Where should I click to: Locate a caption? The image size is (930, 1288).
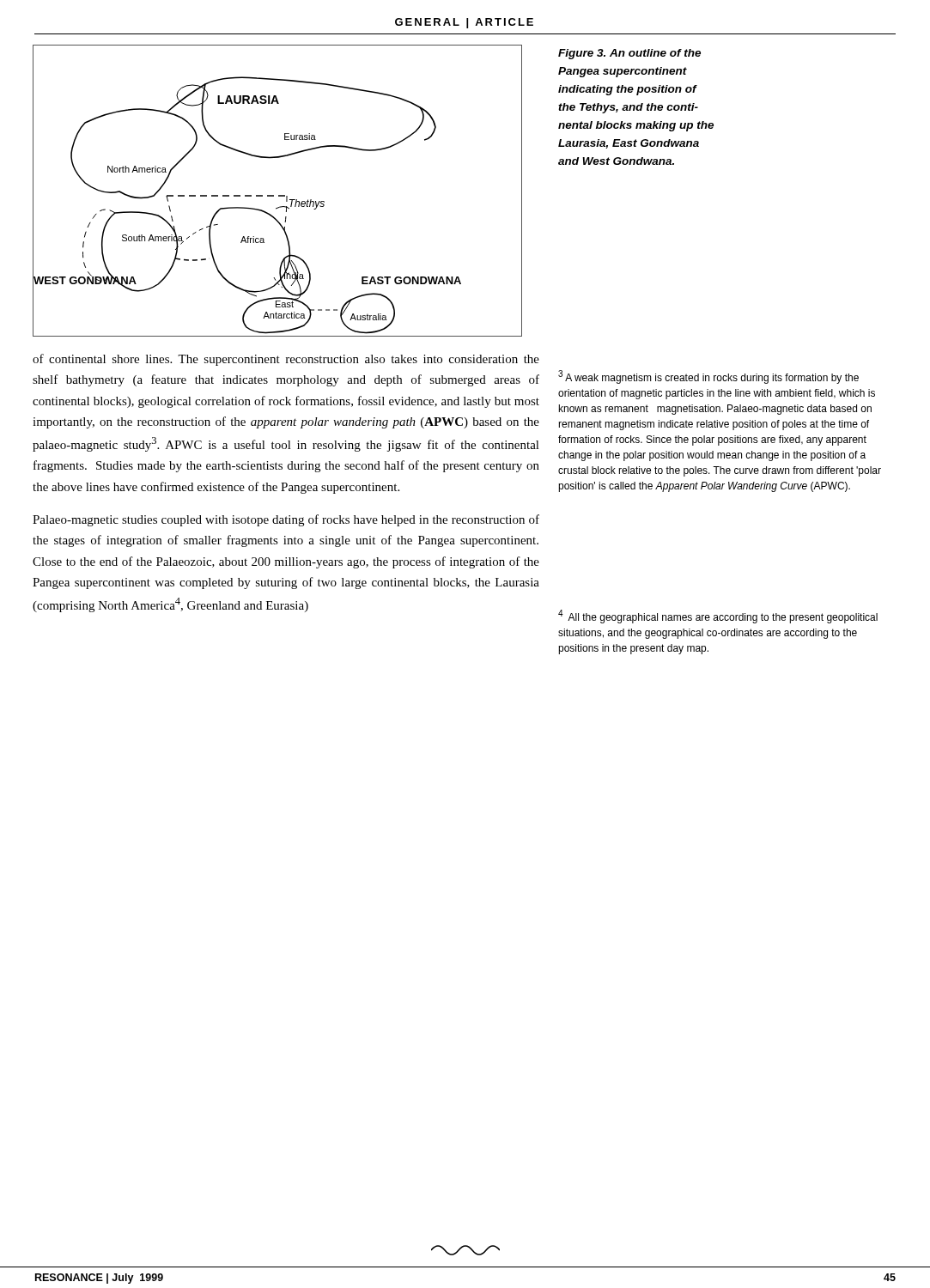[x=636, y=107]
